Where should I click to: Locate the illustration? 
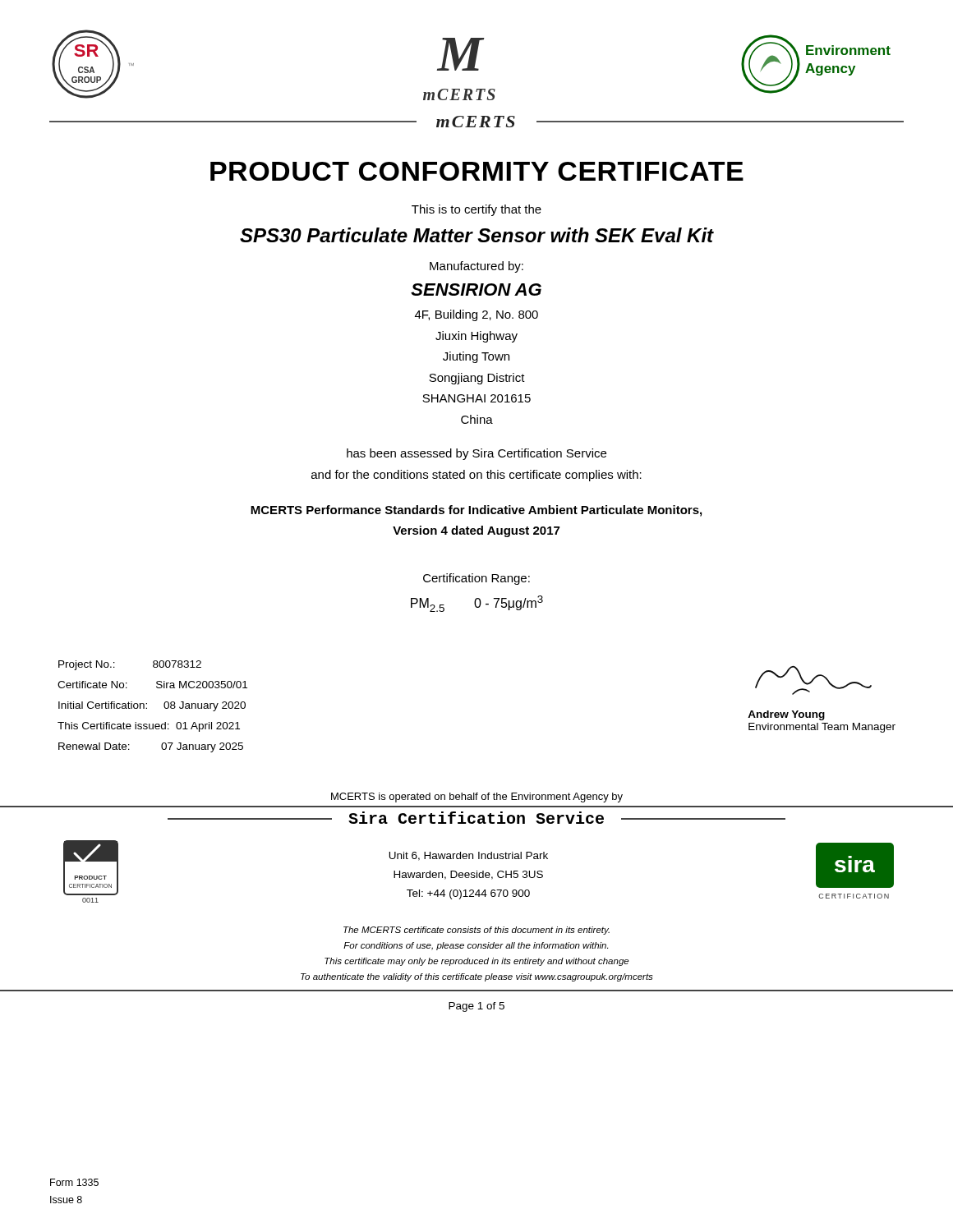822,679
